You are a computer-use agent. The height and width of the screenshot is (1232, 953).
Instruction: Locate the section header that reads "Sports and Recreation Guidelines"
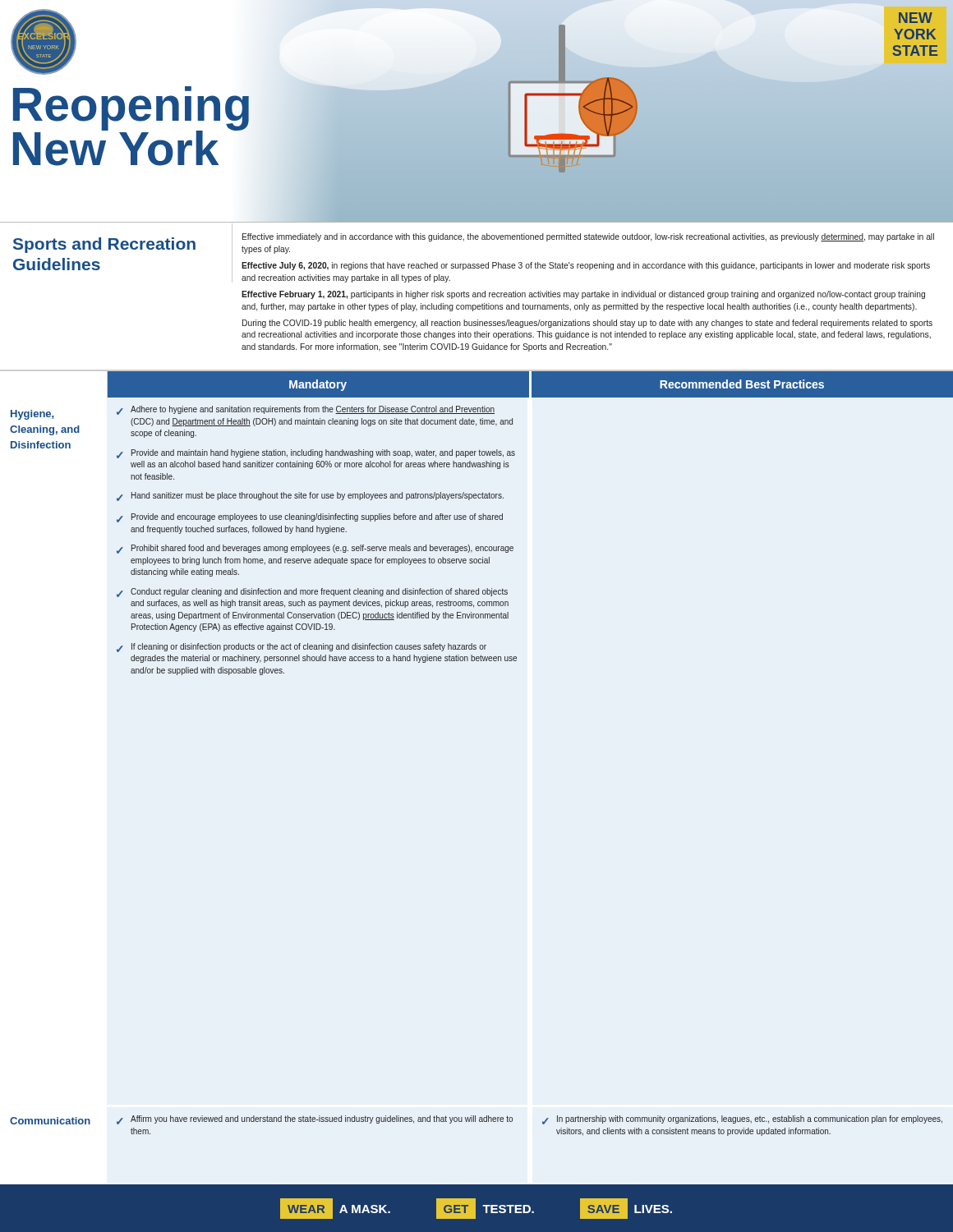104,254
